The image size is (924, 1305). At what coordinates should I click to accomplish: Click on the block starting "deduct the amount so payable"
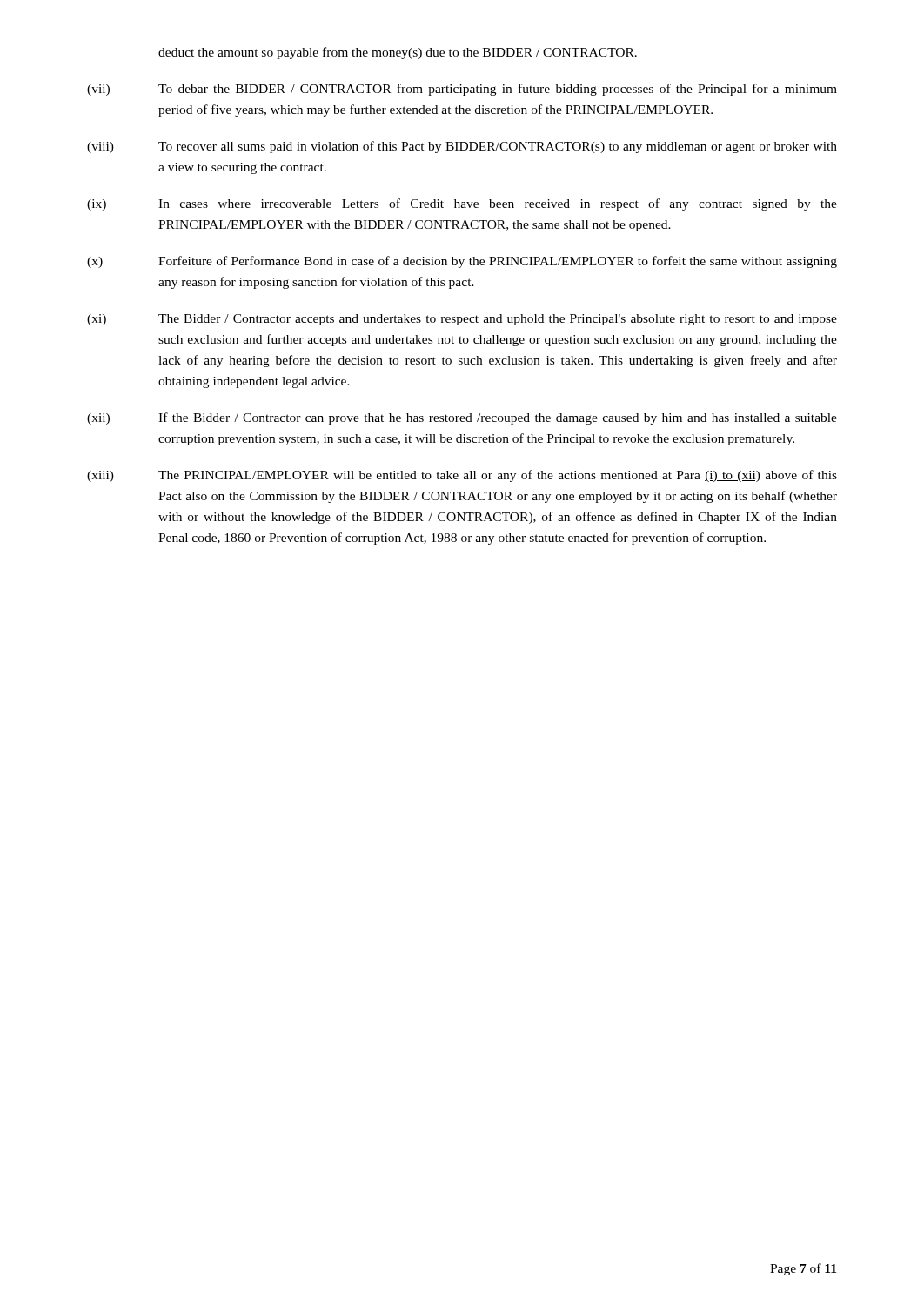point(398,52)
